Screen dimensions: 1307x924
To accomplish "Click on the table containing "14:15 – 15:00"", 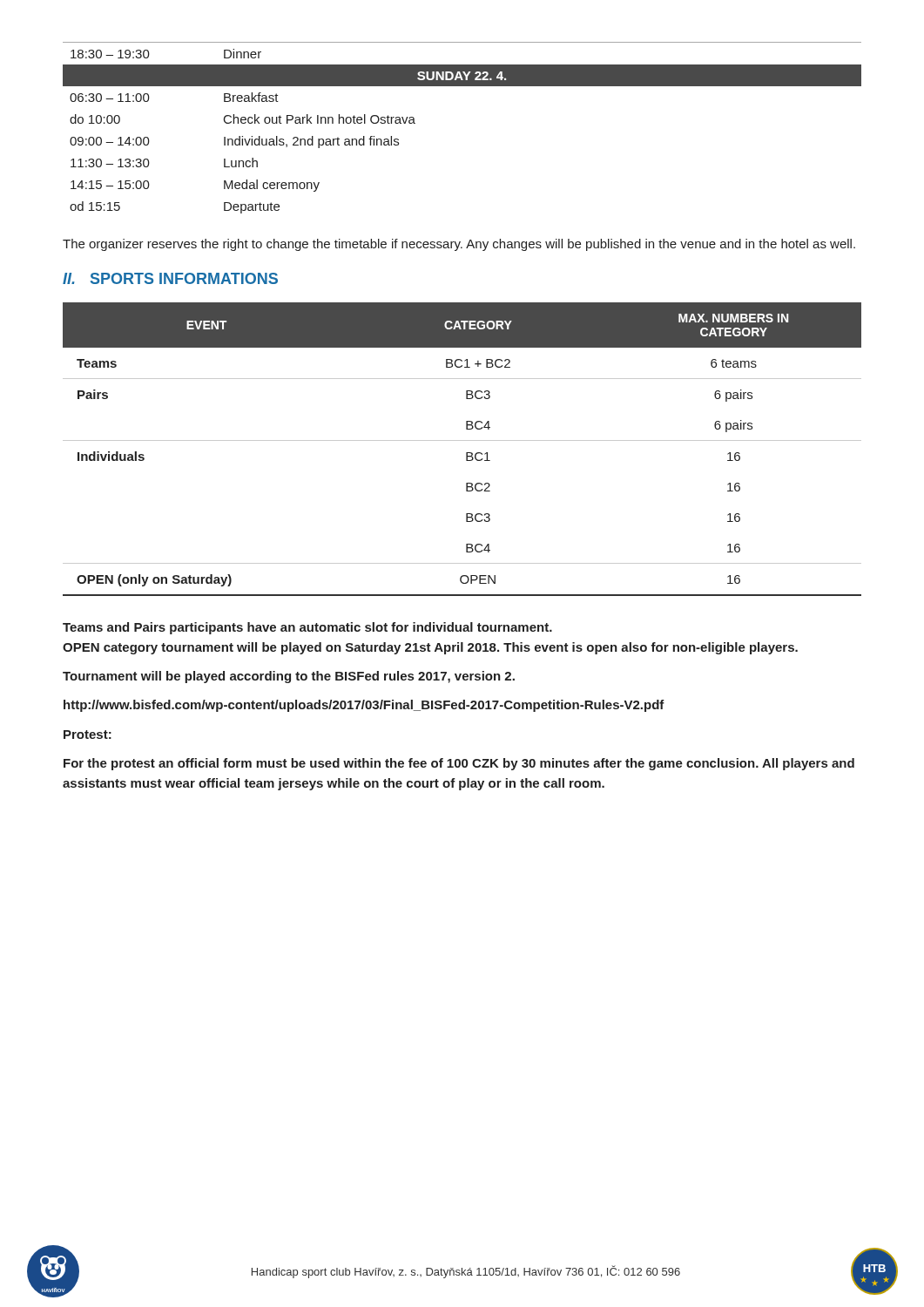I will pos(462,129).
